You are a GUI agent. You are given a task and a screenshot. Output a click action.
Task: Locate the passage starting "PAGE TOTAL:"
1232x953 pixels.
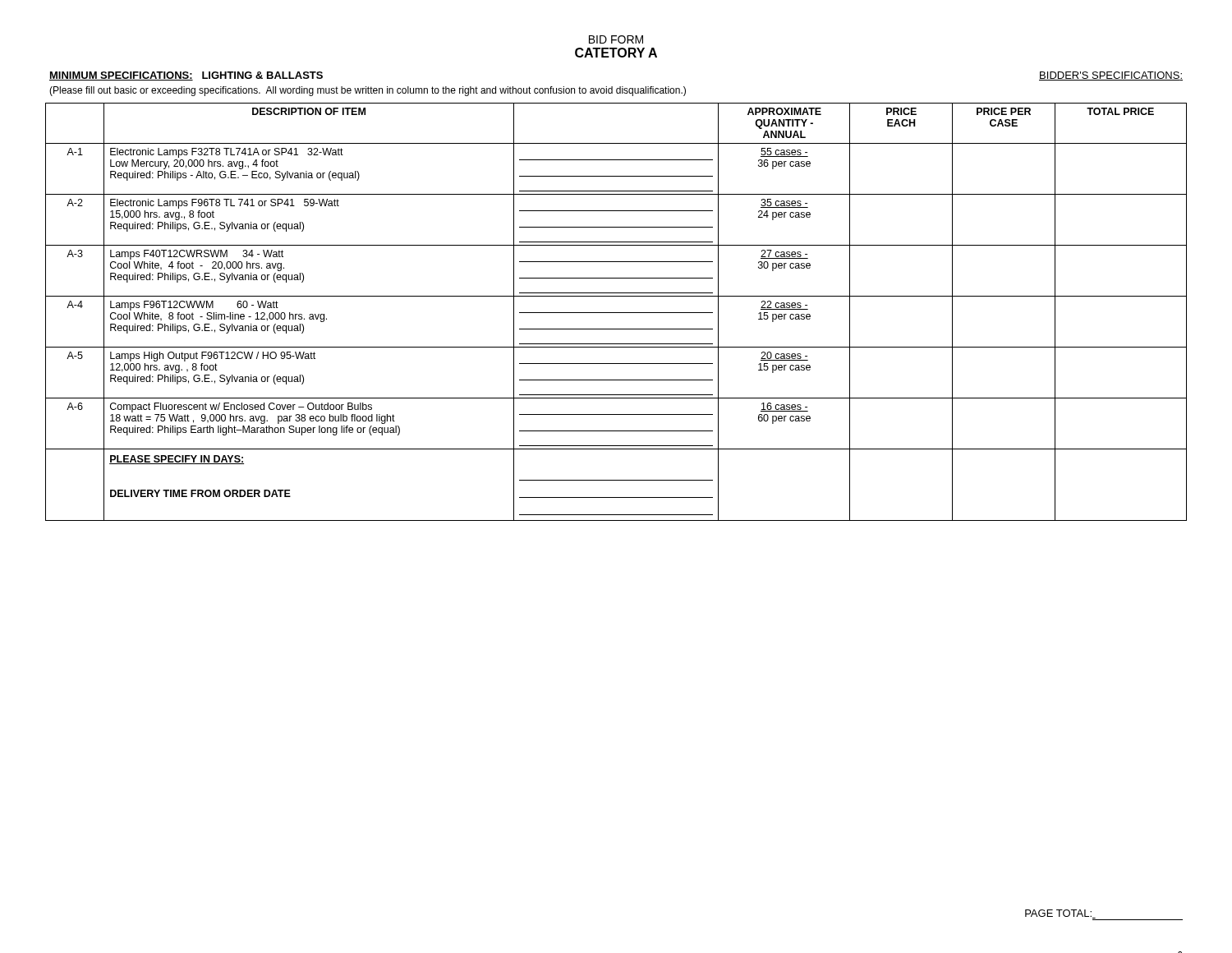1104,914
